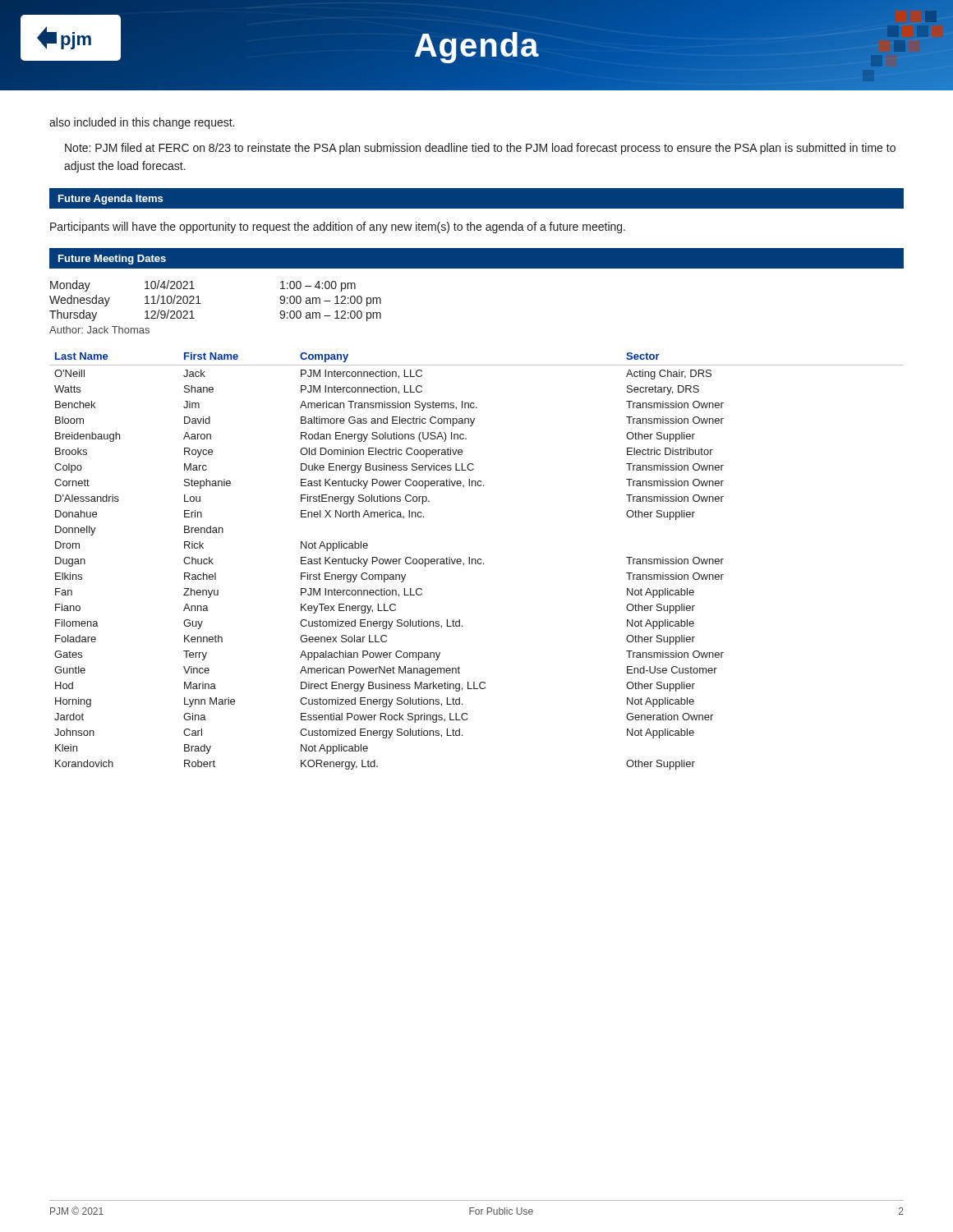
Task: Locate the table with the text "Electric Distributor"
Action: click(x=476, y=559)
